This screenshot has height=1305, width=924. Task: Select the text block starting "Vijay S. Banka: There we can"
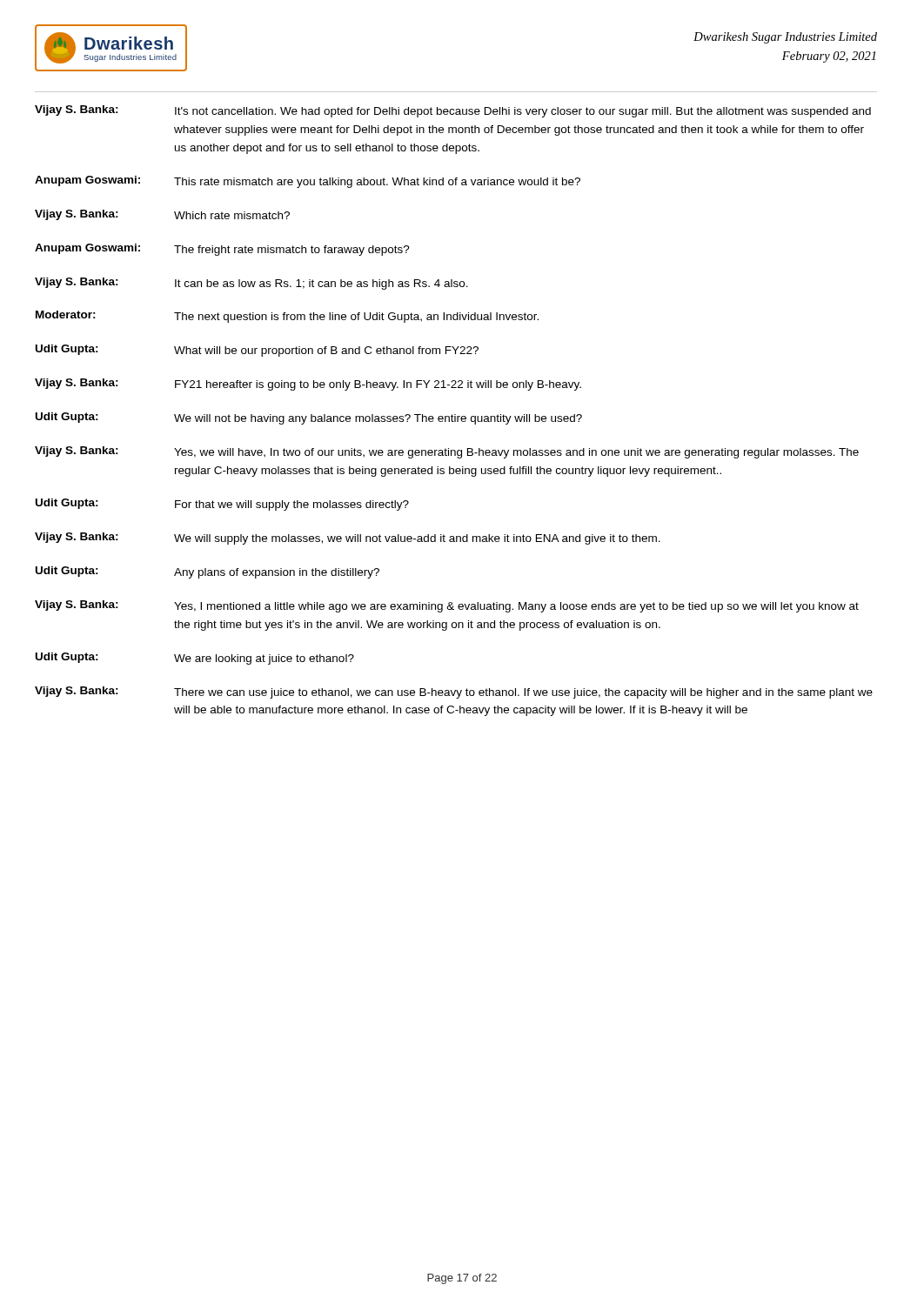click(456, 702)
